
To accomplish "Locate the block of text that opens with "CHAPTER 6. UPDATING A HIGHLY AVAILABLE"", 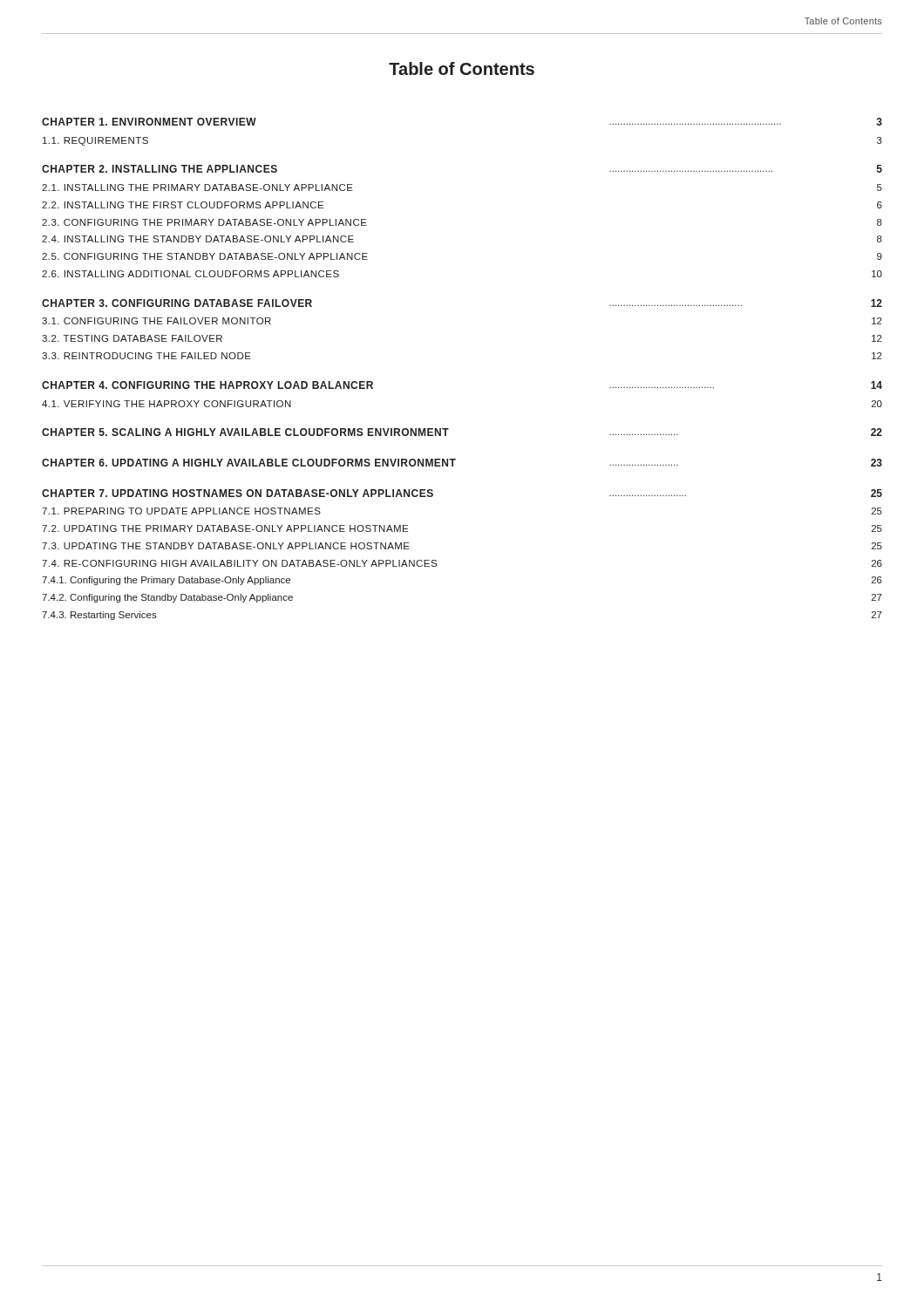I will 462,458.
